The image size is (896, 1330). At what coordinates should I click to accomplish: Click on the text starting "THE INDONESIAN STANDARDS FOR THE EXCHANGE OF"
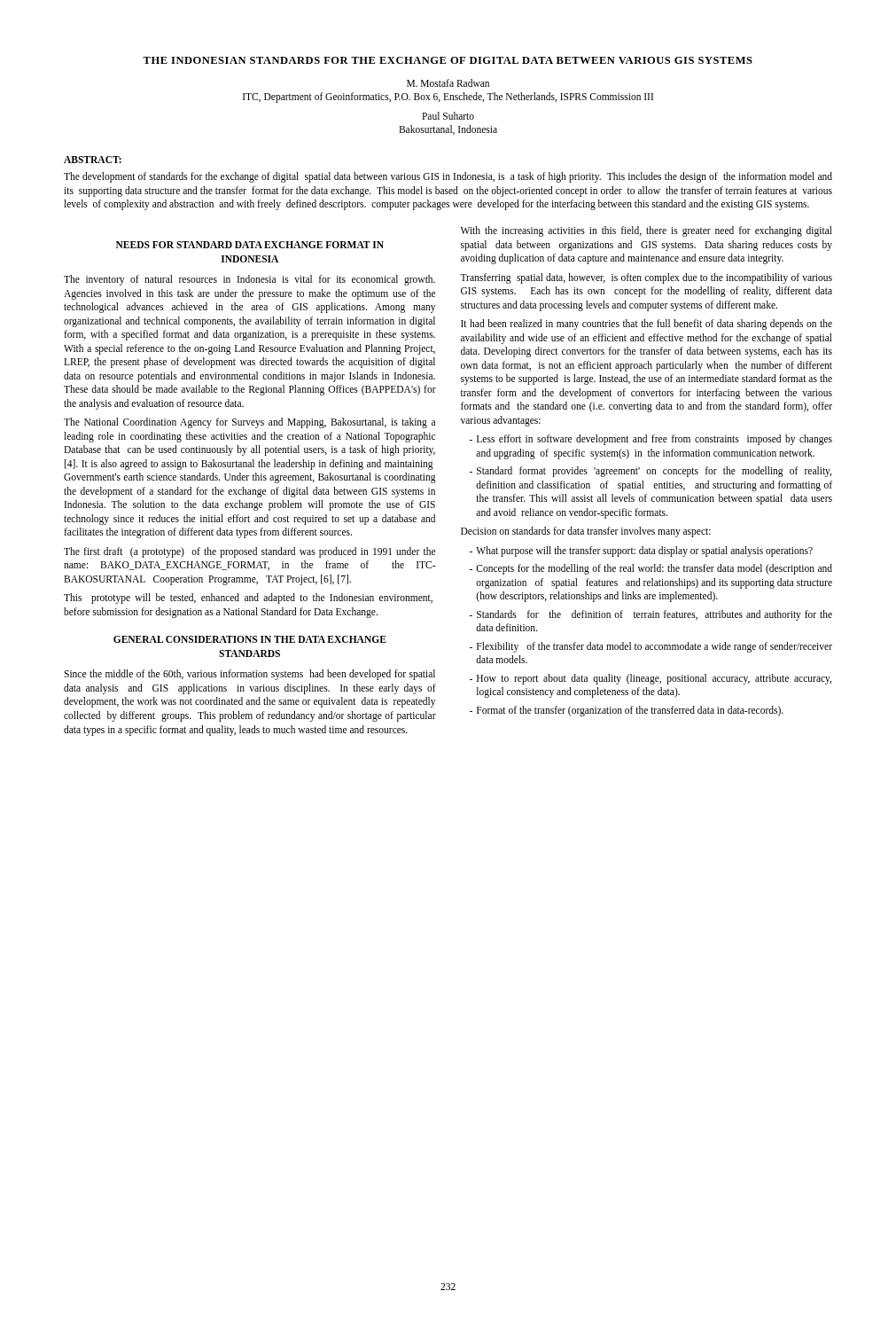pyautogui.click(x=448, y=60)
